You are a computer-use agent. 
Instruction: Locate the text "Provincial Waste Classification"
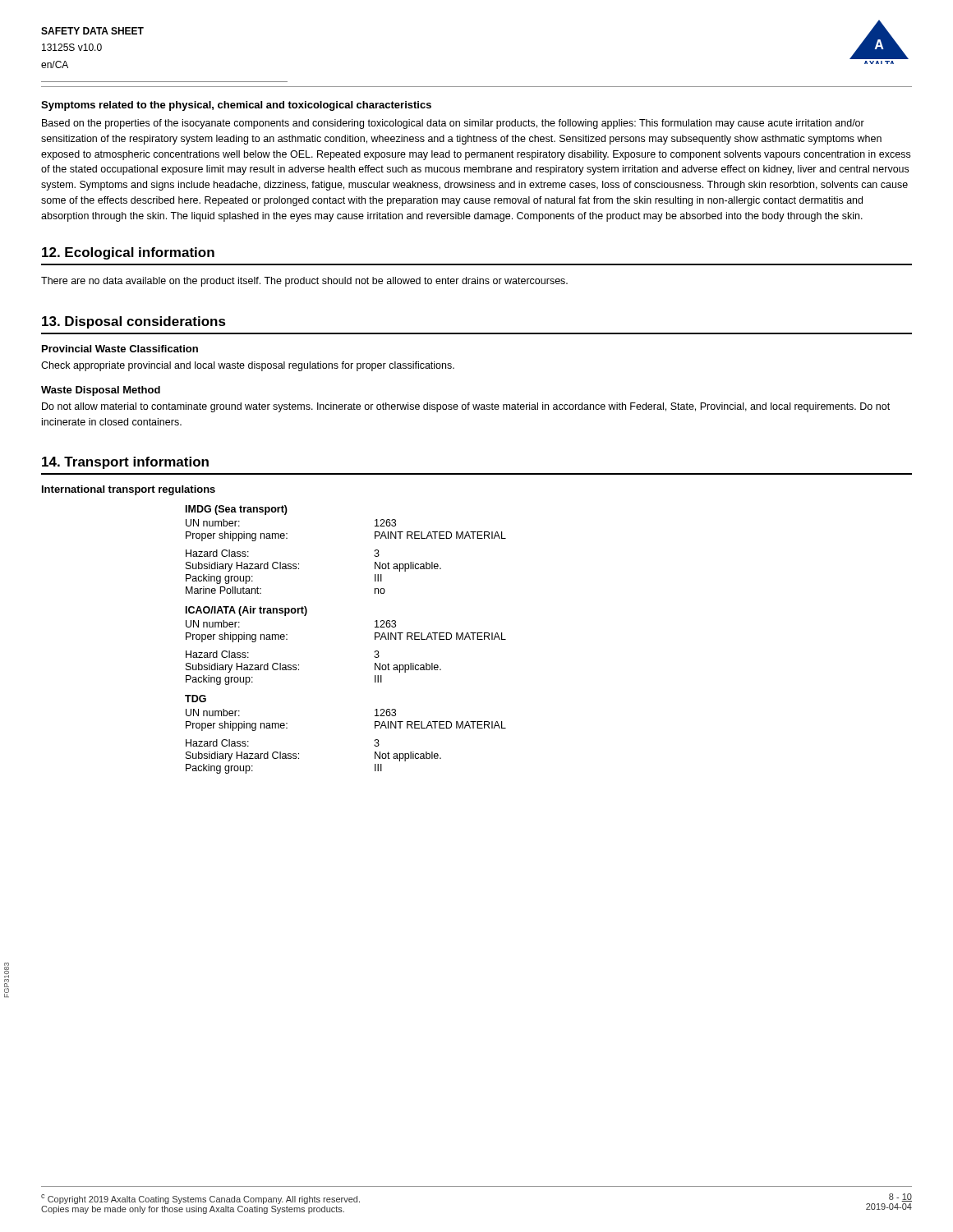pyautogui.click(x=120, y=349)
